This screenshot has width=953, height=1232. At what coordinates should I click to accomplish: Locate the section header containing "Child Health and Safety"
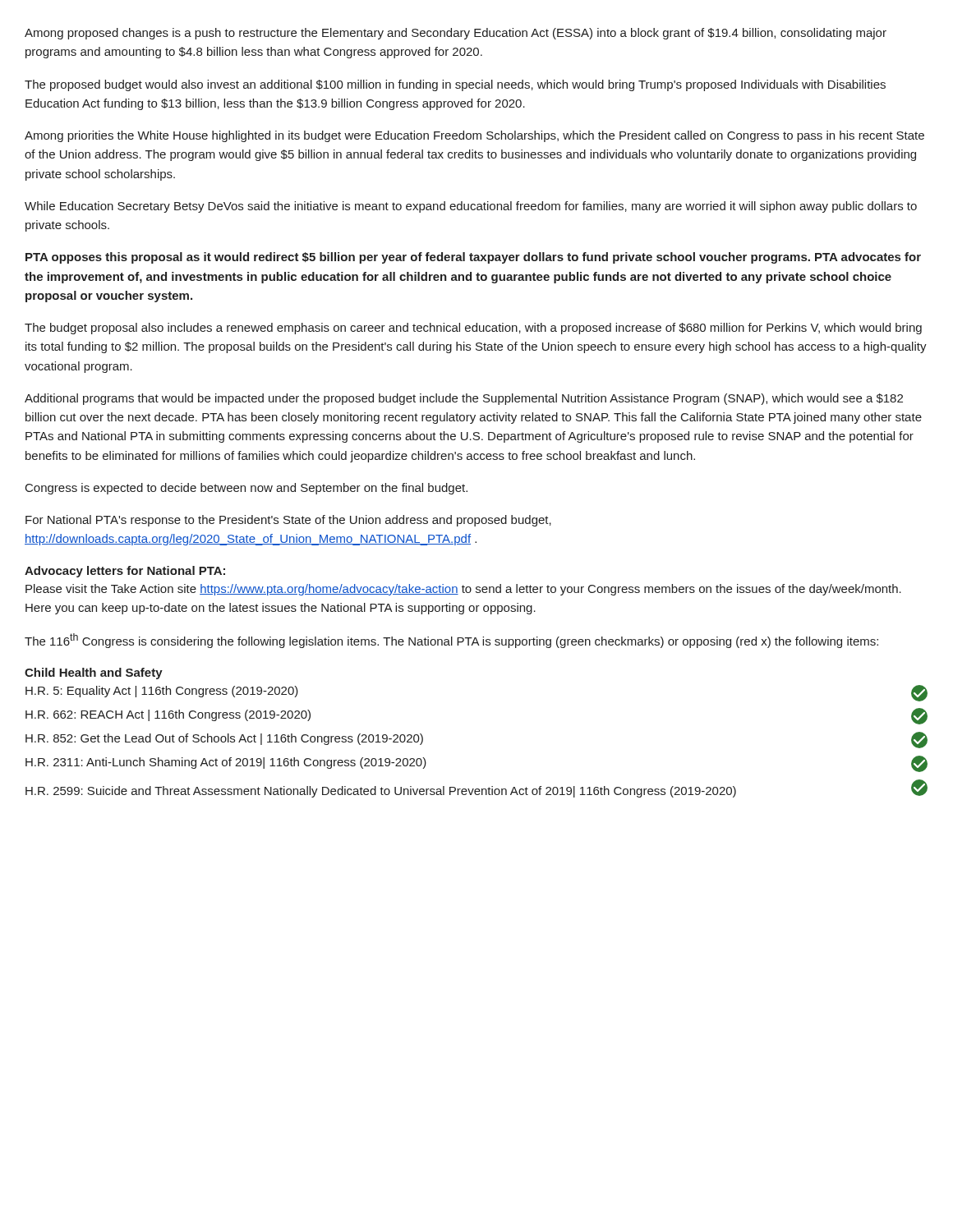pos(93,672)
